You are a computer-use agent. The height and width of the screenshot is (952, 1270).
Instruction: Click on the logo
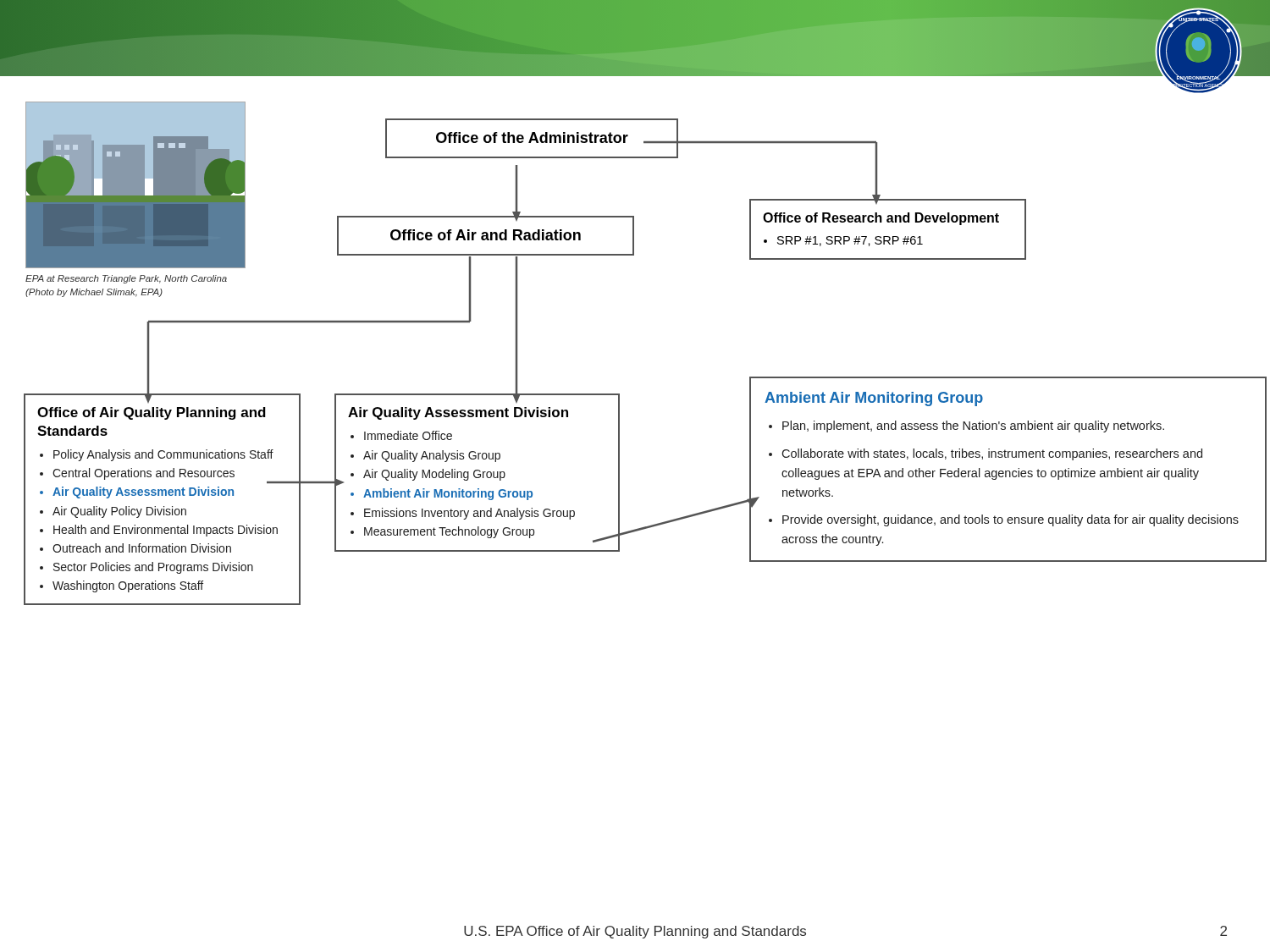pos(1198,51)
